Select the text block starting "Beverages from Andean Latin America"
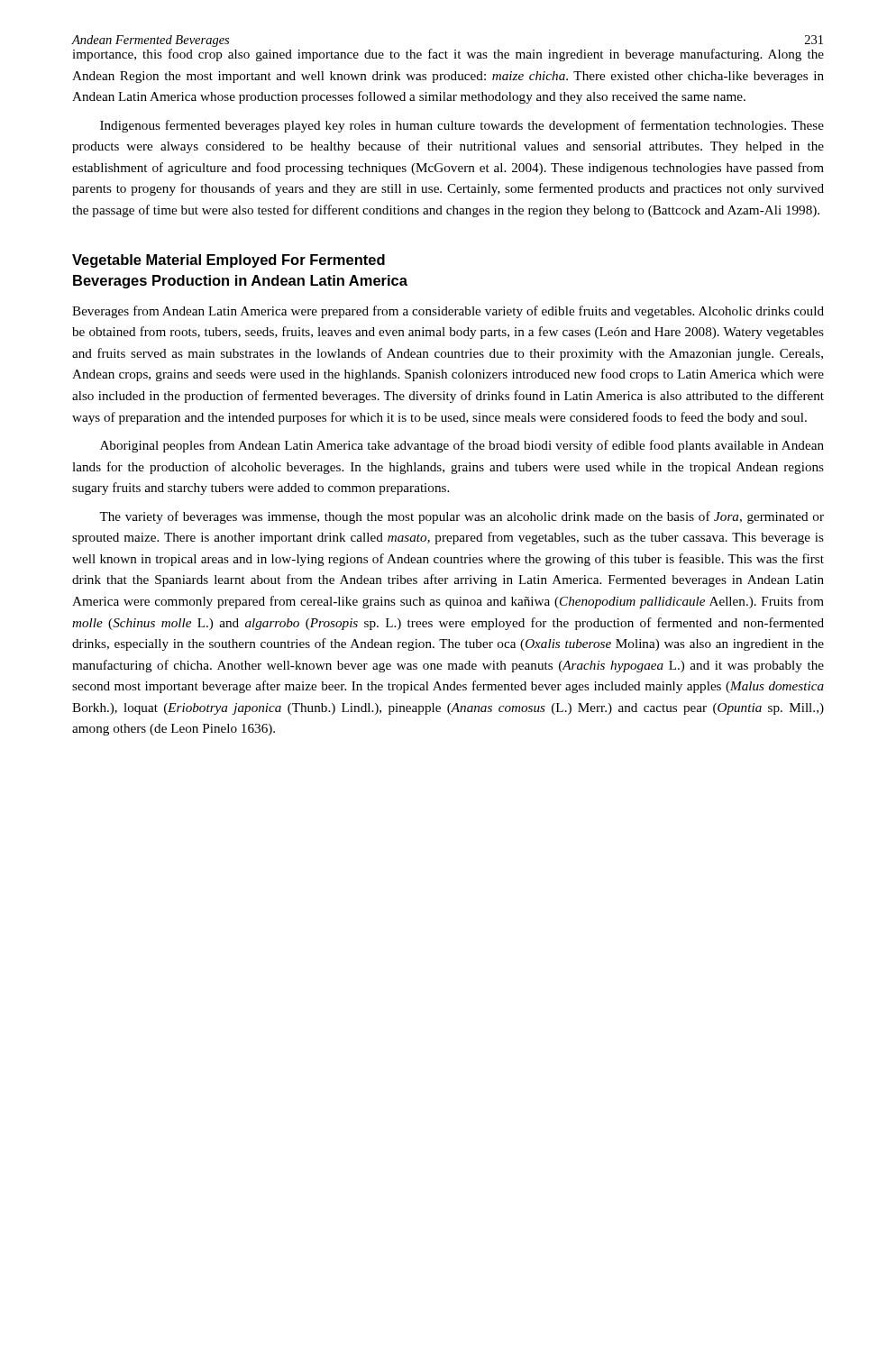 coord(448,364)
